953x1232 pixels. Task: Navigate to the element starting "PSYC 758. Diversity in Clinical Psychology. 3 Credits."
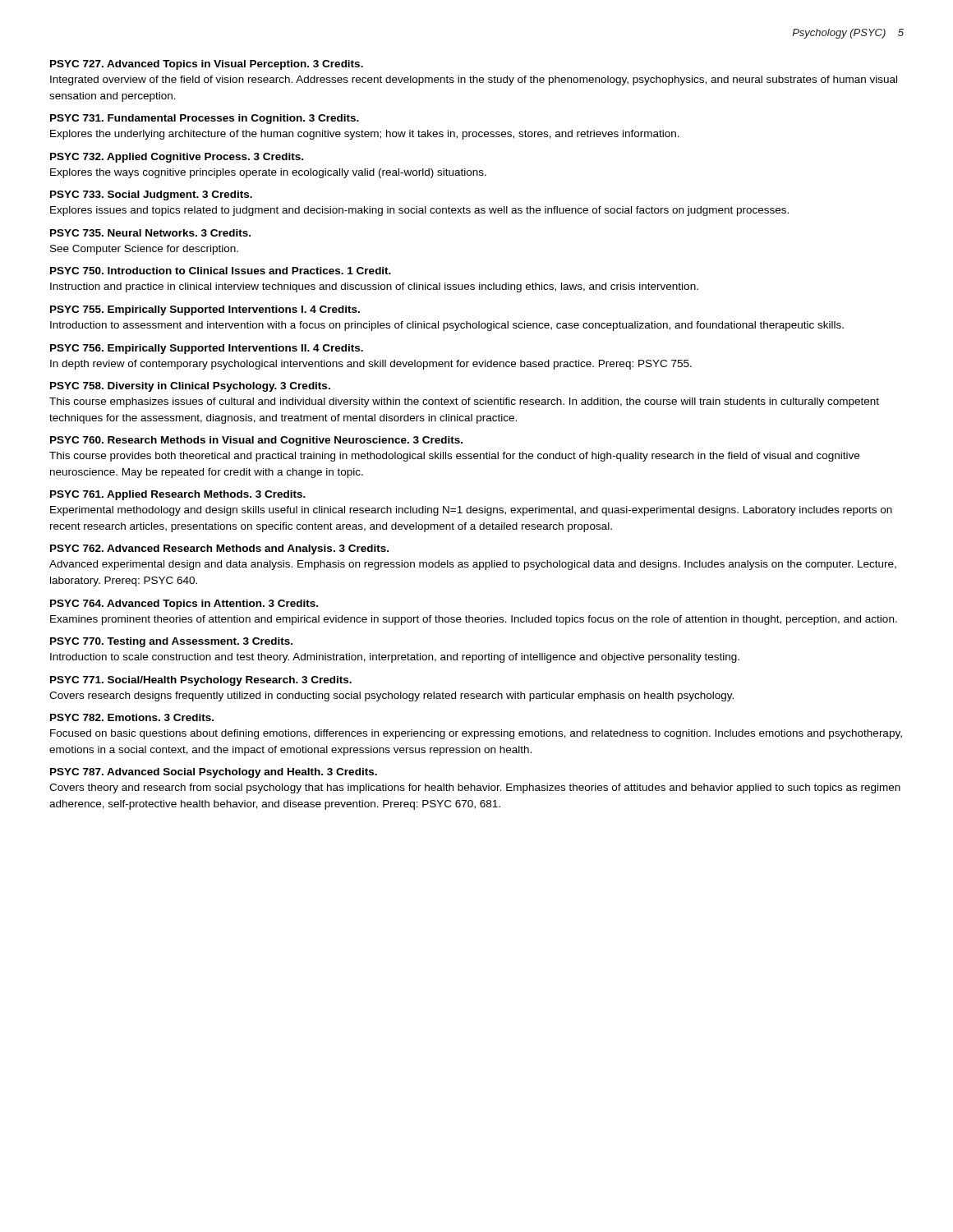tap(476, 403)
